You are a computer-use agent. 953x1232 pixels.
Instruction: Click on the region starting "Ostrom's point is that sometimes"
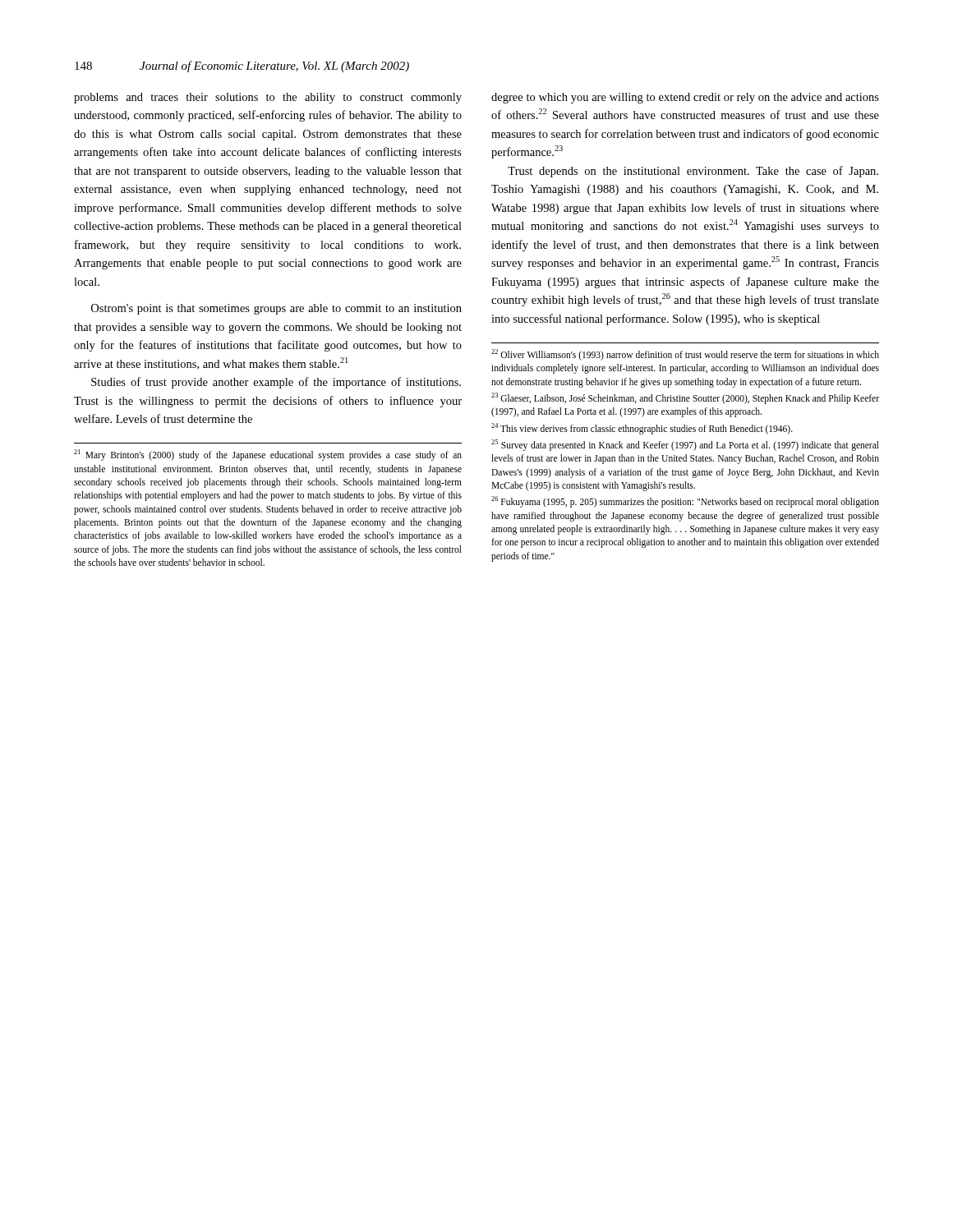268,336
